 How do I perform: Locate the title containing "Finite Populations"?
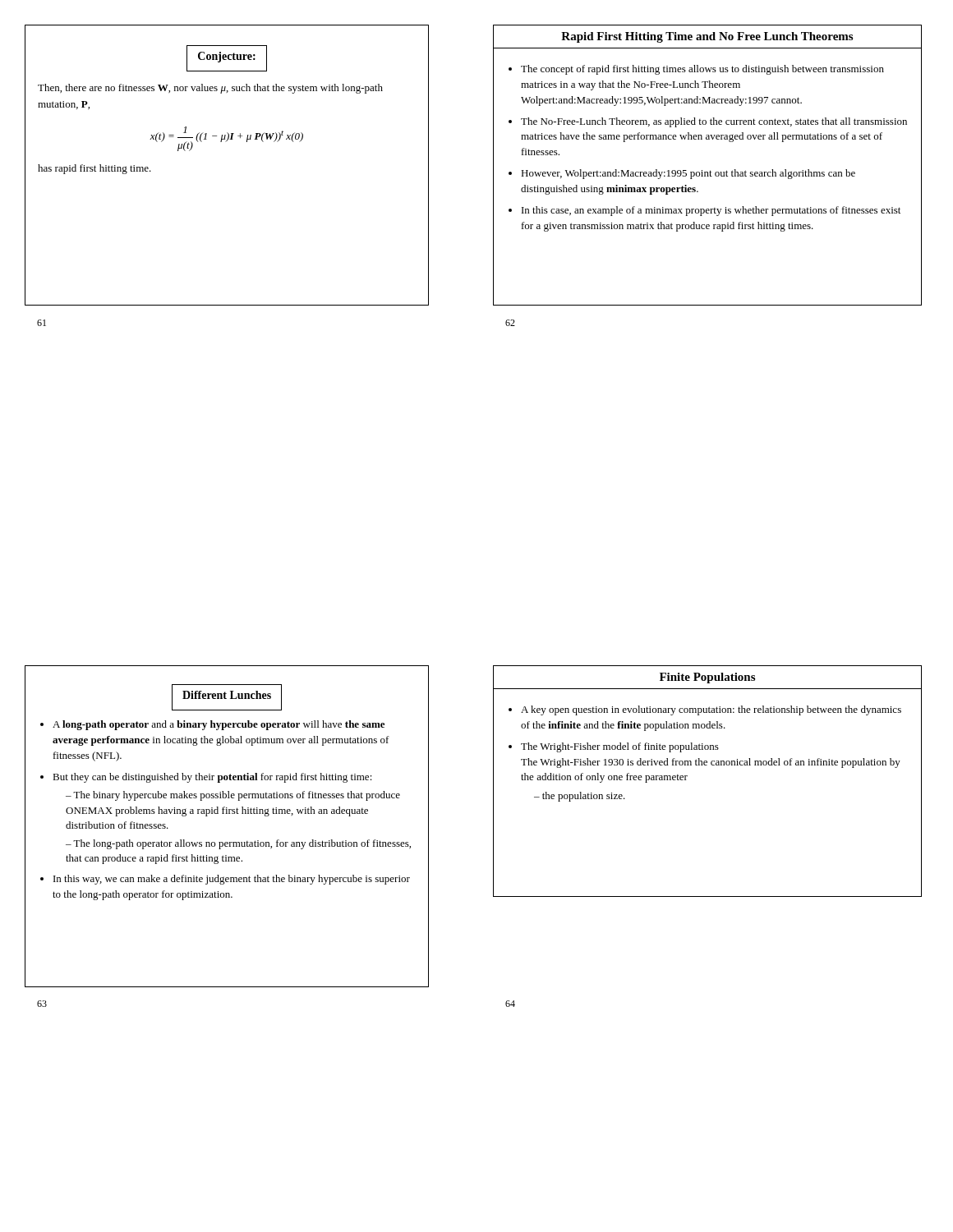pos(707,678)
